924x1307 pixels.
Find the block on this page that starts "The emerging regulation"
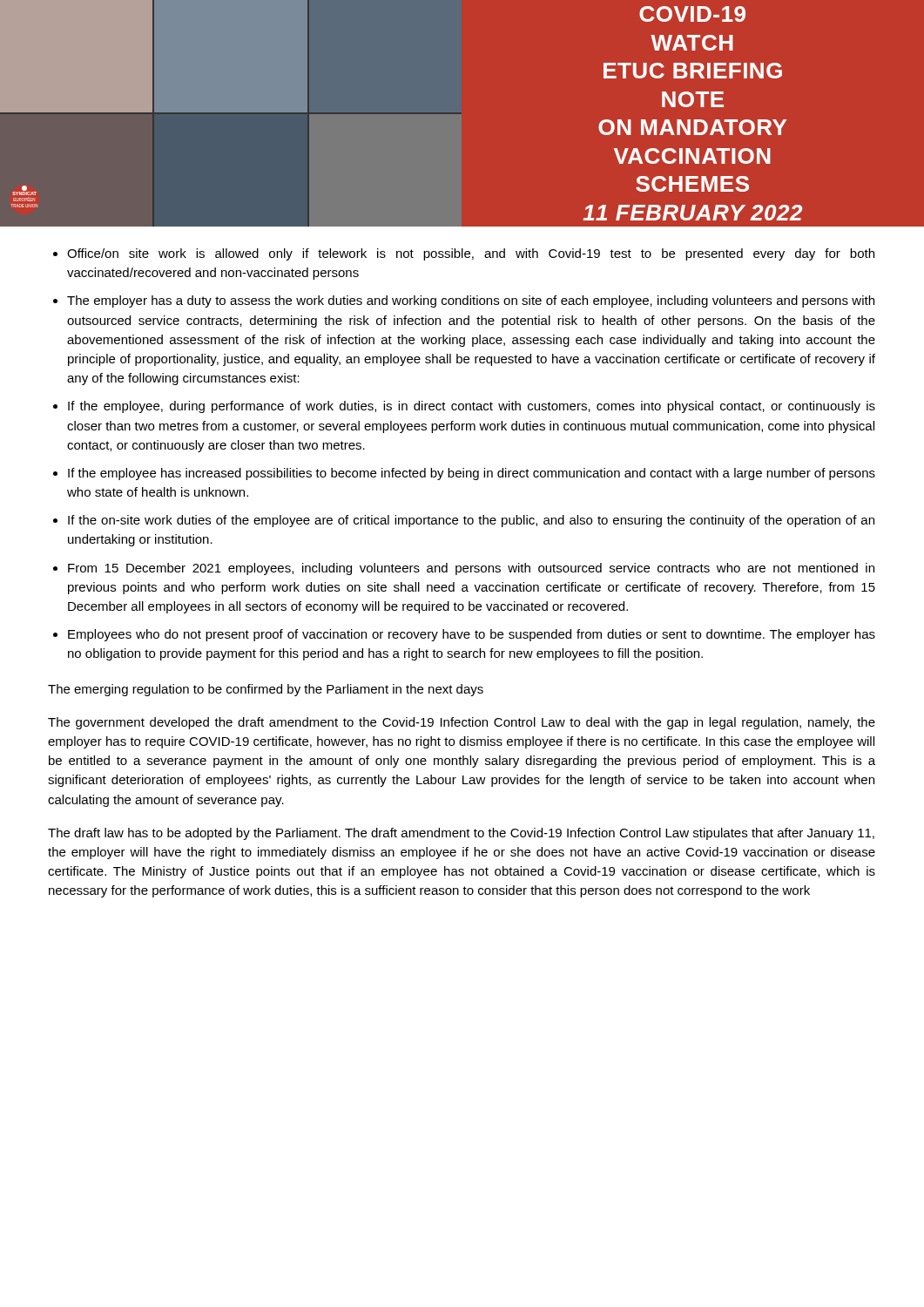click(266, 688)
